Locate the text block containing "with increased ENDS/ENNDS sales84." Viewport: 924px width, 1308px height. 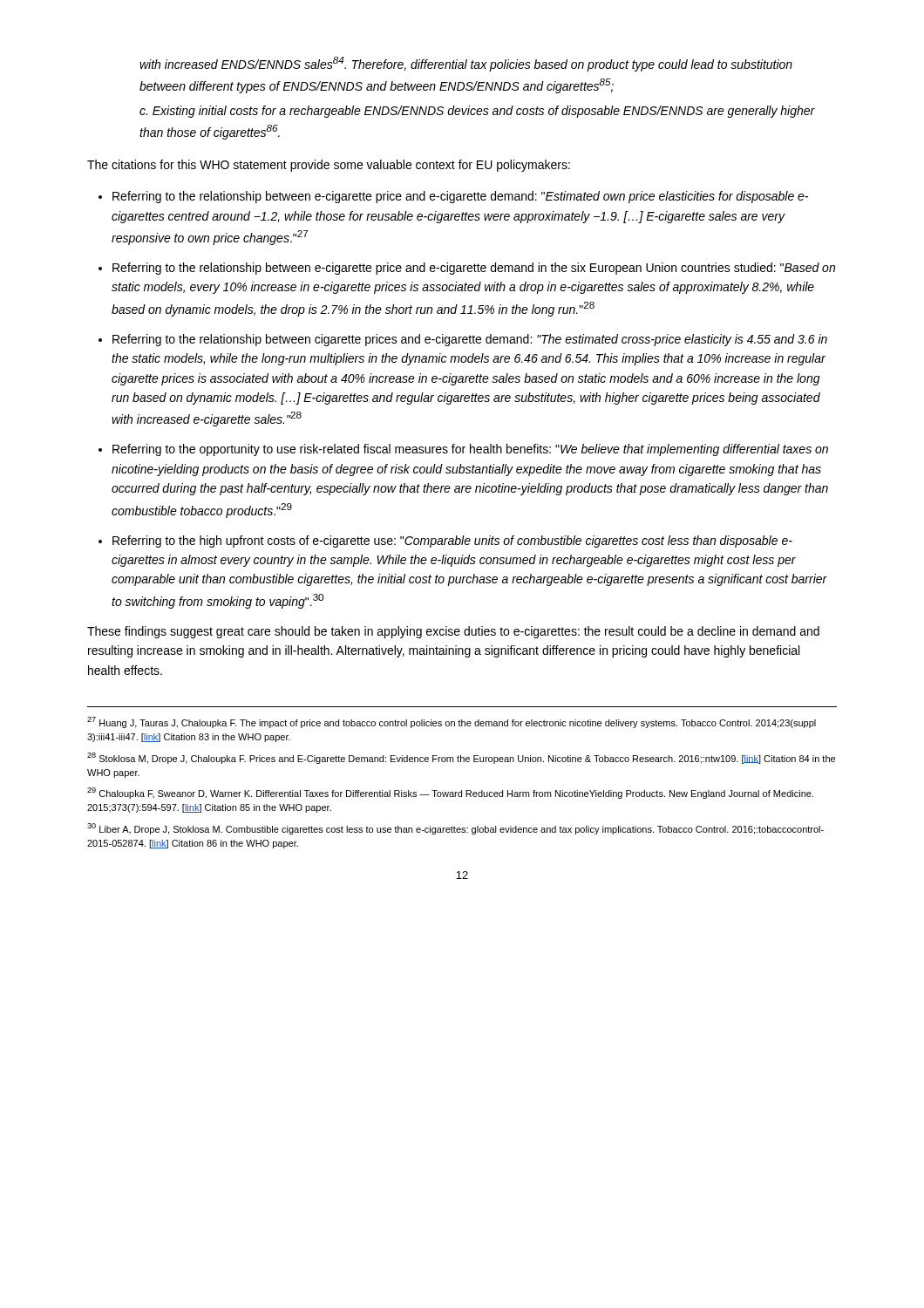coord(488,98)
